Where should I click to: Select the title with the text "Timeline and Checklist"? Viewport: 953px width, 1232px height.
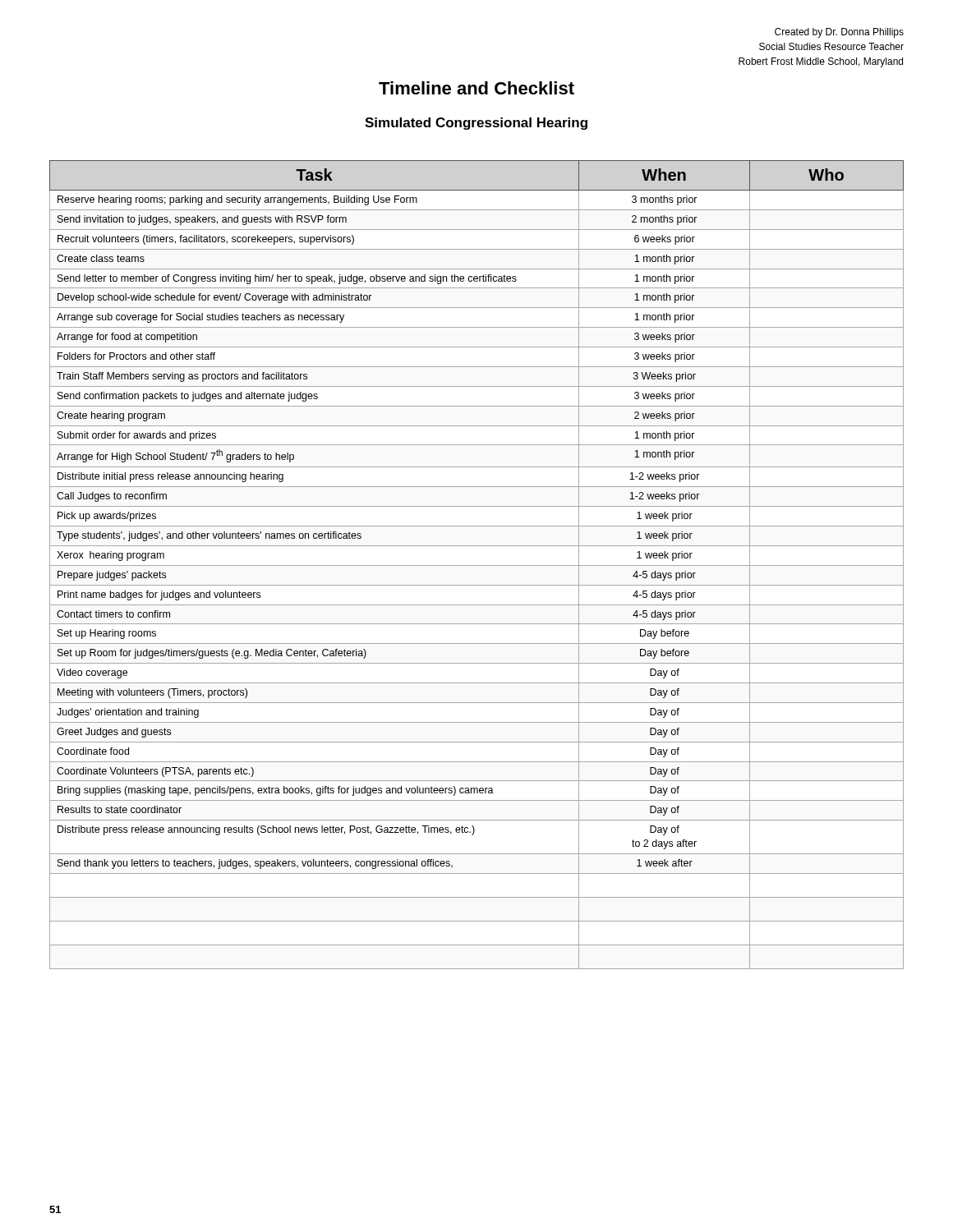click(x=476, y=88)
